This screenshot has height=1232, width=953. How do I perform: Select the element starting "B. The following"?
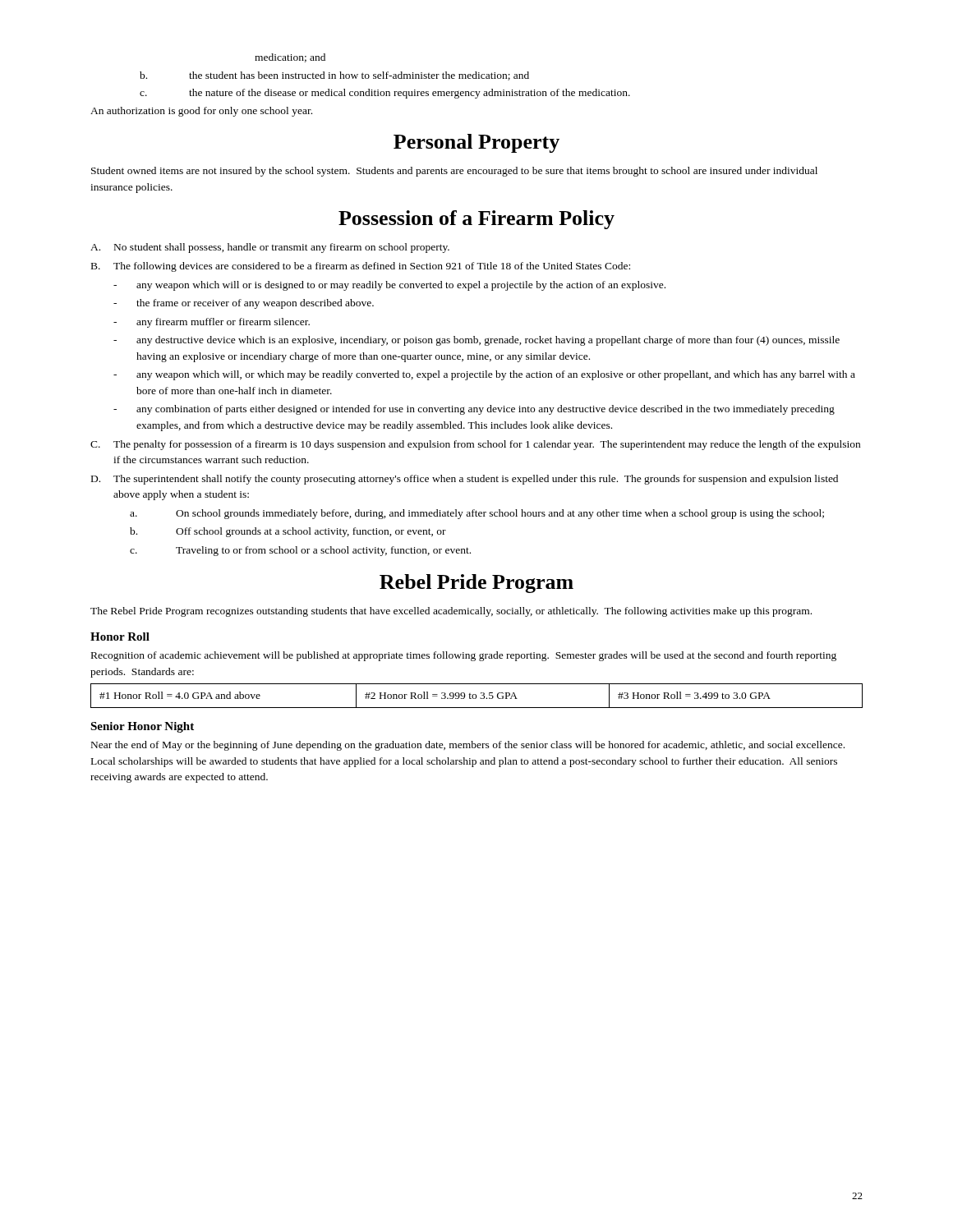pos(361,266)
